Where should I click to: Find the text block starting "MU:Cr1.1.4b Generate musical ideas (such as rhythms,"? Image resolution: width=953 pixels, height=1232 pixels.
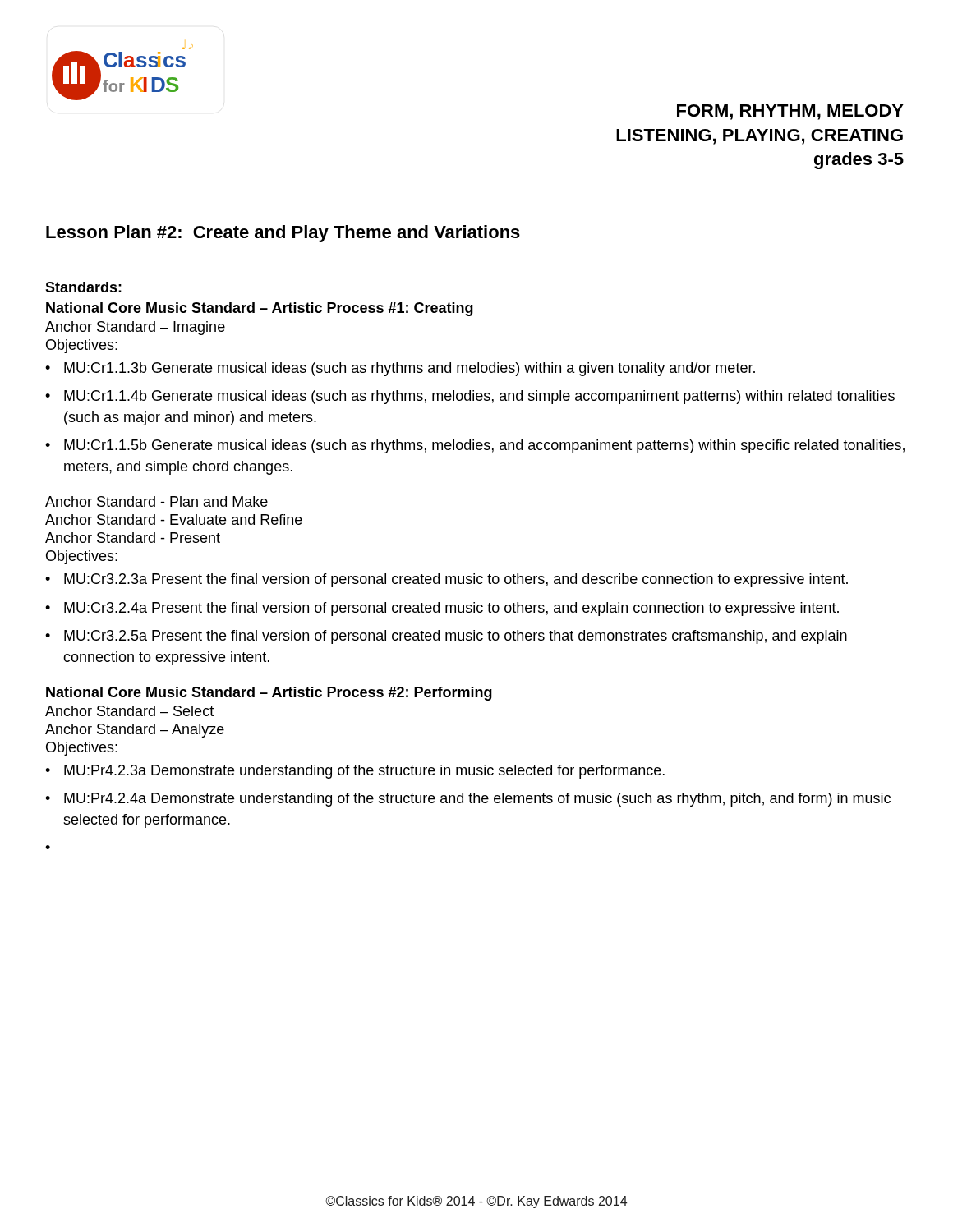click(x=479, y=407)
